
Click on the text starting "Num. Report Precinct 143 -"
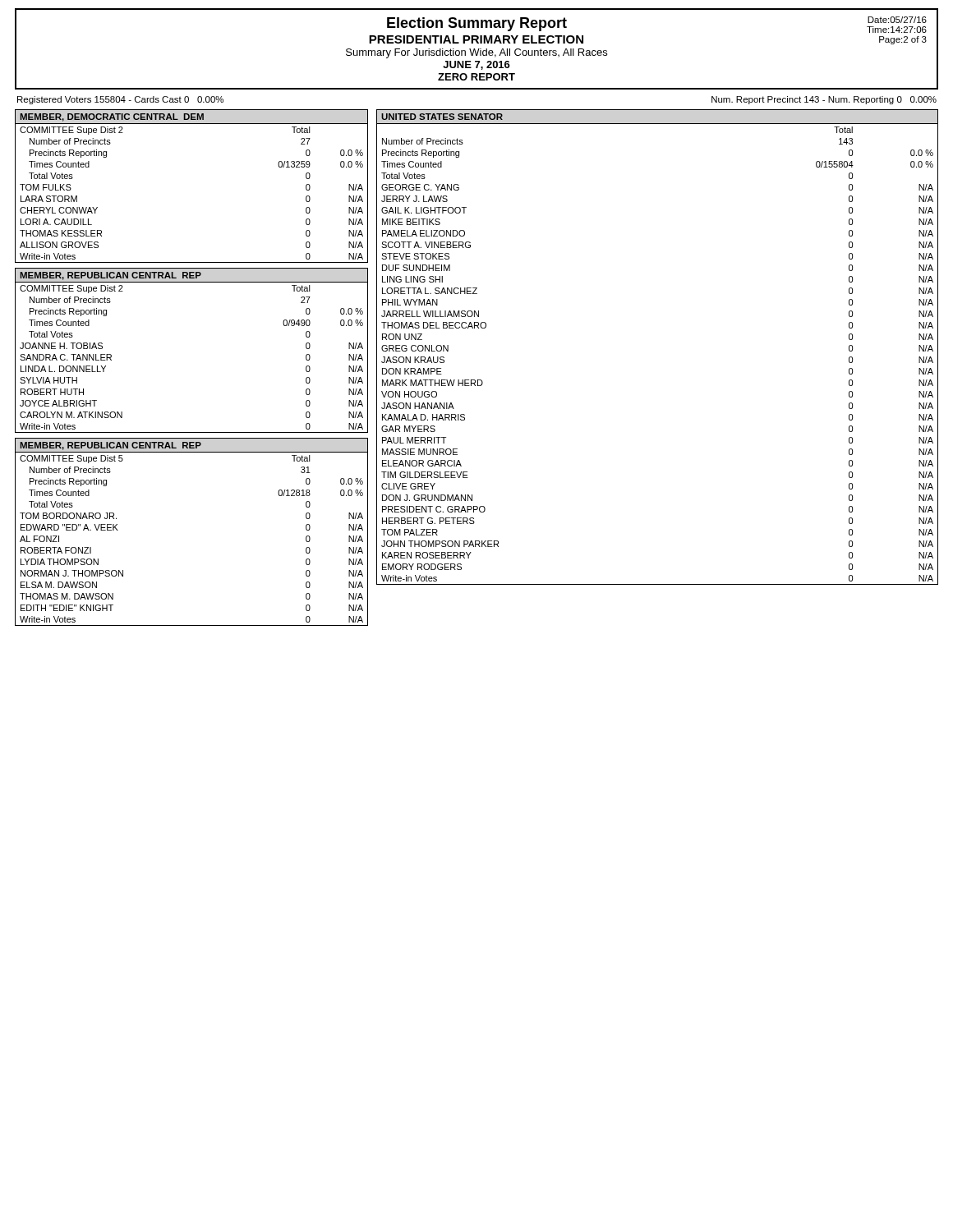tap(824, 99)
